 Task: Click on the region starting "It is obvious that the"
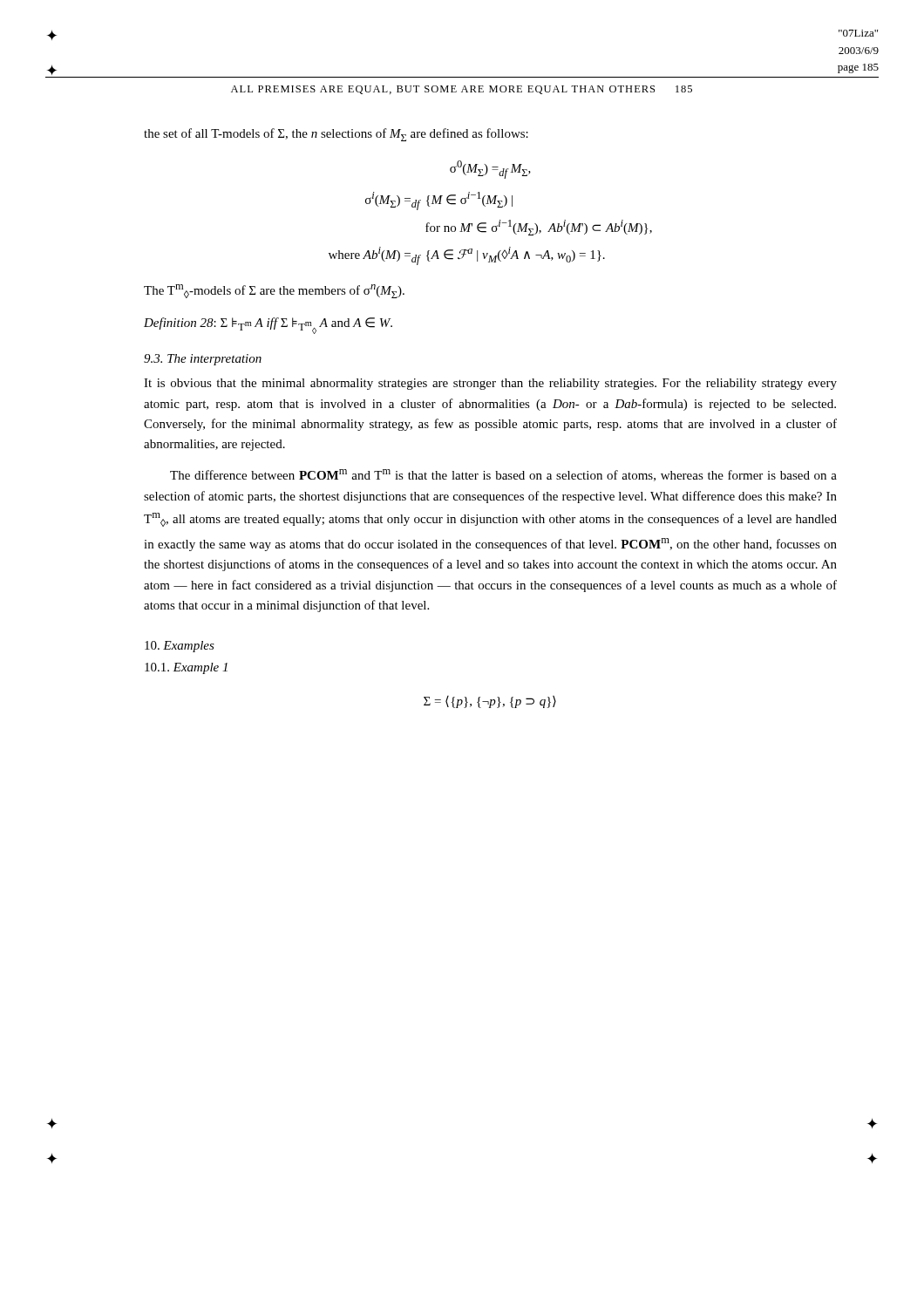pyautogui.click(x=490, y=413)
